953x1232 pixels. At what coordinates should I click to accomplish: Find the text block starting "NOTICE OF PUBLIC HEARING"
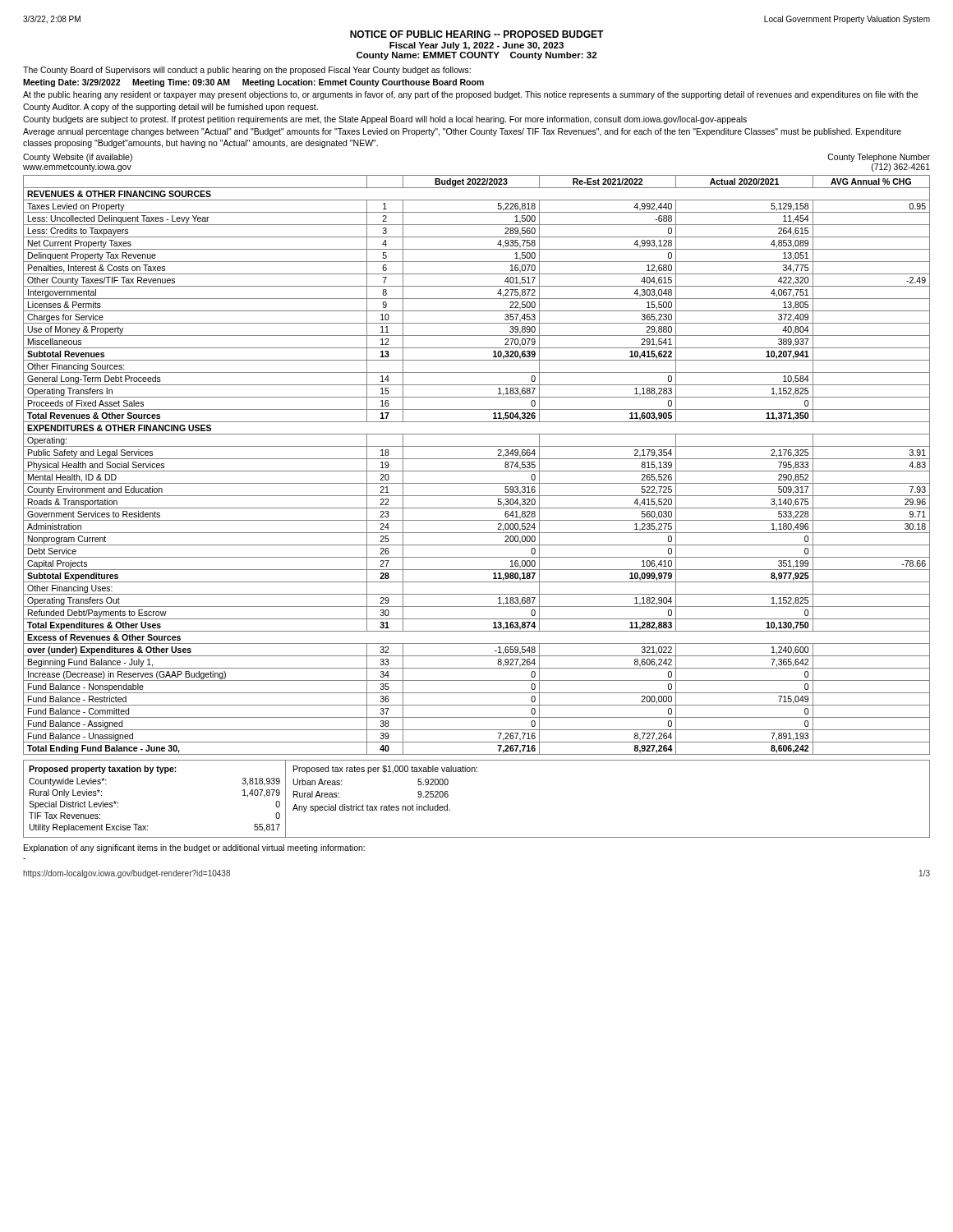click(x=476, y=44)
